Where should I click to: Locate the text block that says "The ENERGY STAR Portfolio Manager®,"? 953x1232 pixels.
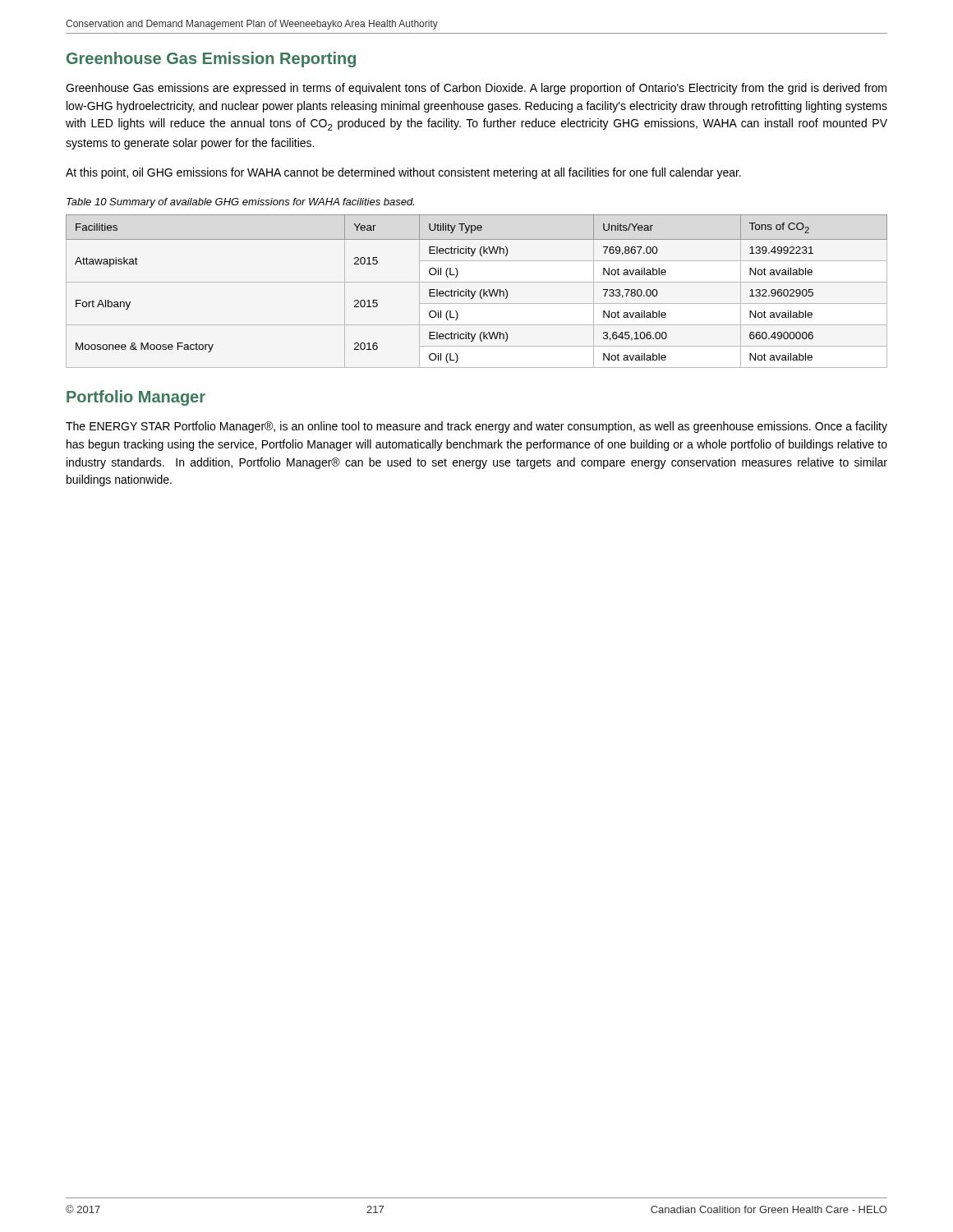(476, 453)
